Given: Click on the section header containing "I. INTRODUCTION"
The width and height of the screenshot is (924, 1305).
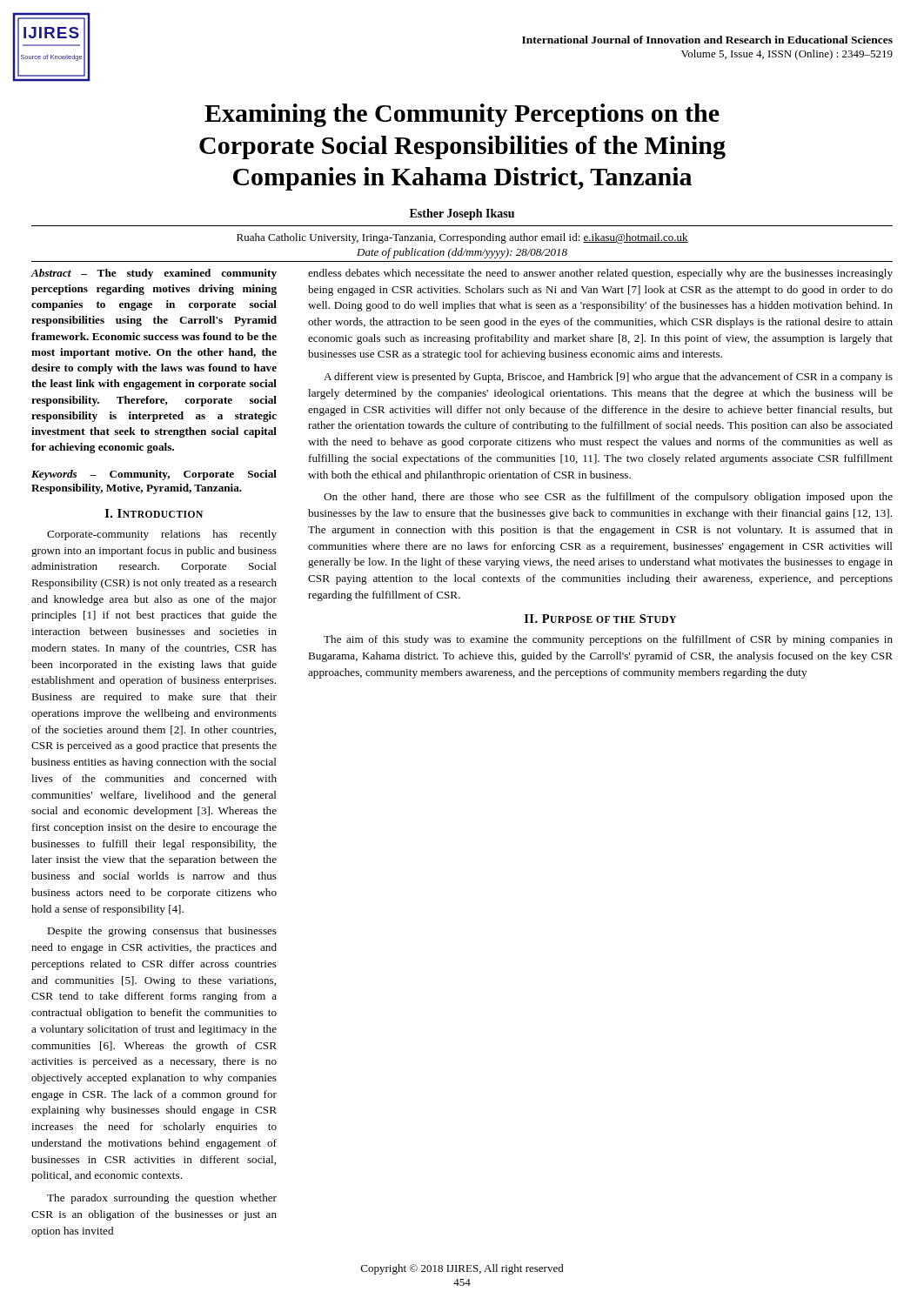Looking at the screenshot, I should coord(154,513).
